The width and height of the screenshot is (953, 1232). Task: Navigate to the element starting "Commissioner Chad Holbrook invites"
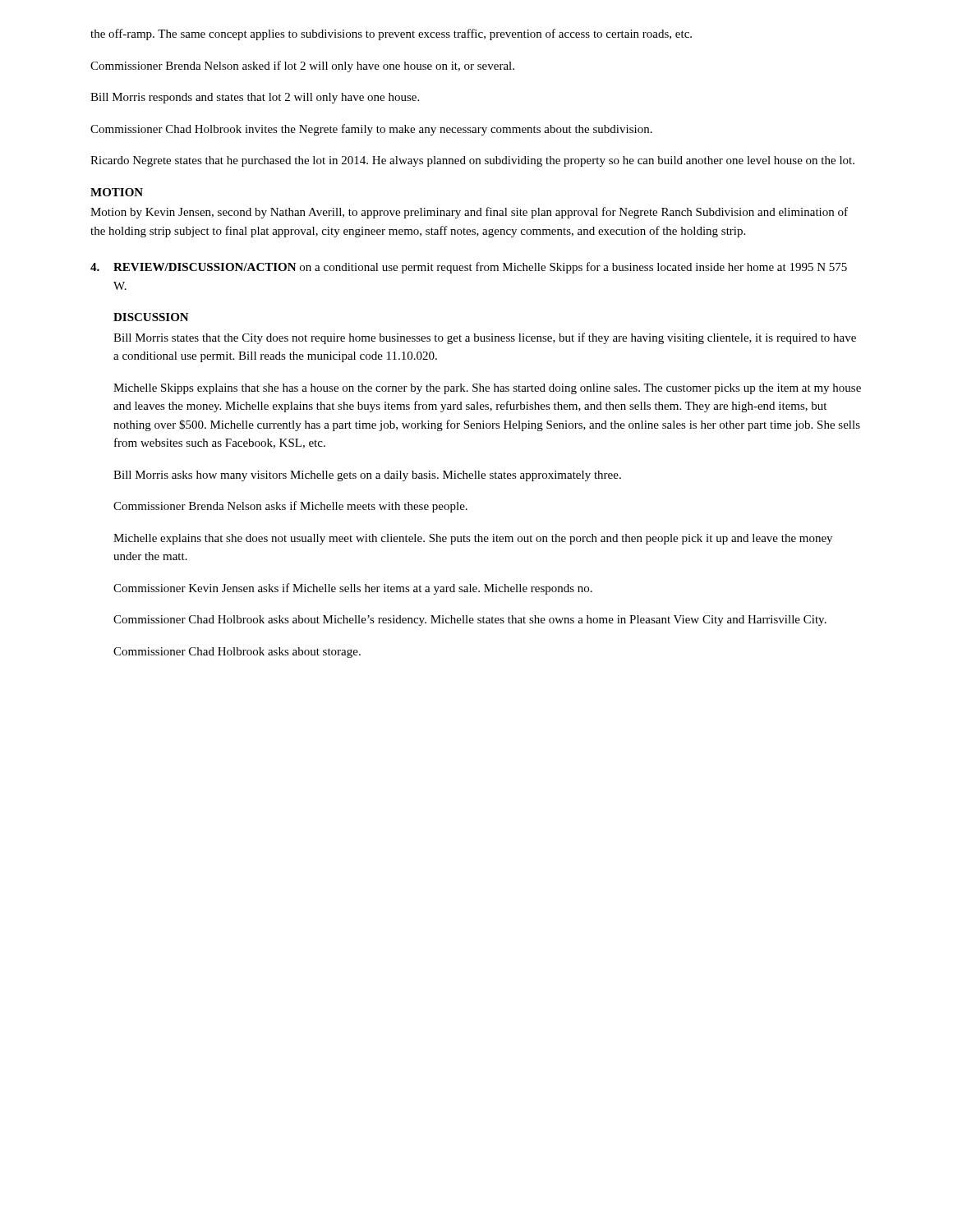372,129
